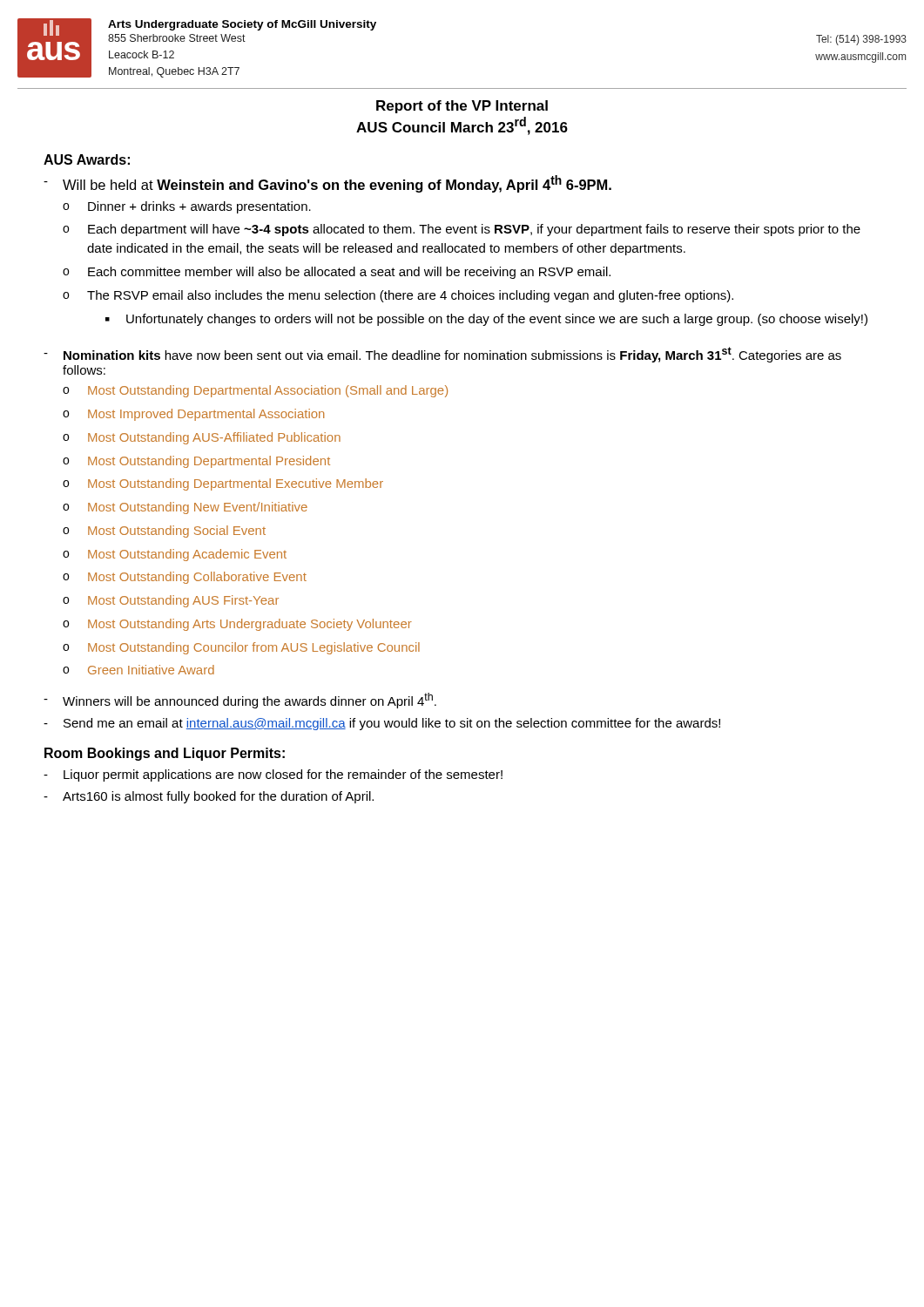Click on the list item that reads "Most Outstanding Collaborative Event"
The image size is (924, 1307).
[185, 578]
